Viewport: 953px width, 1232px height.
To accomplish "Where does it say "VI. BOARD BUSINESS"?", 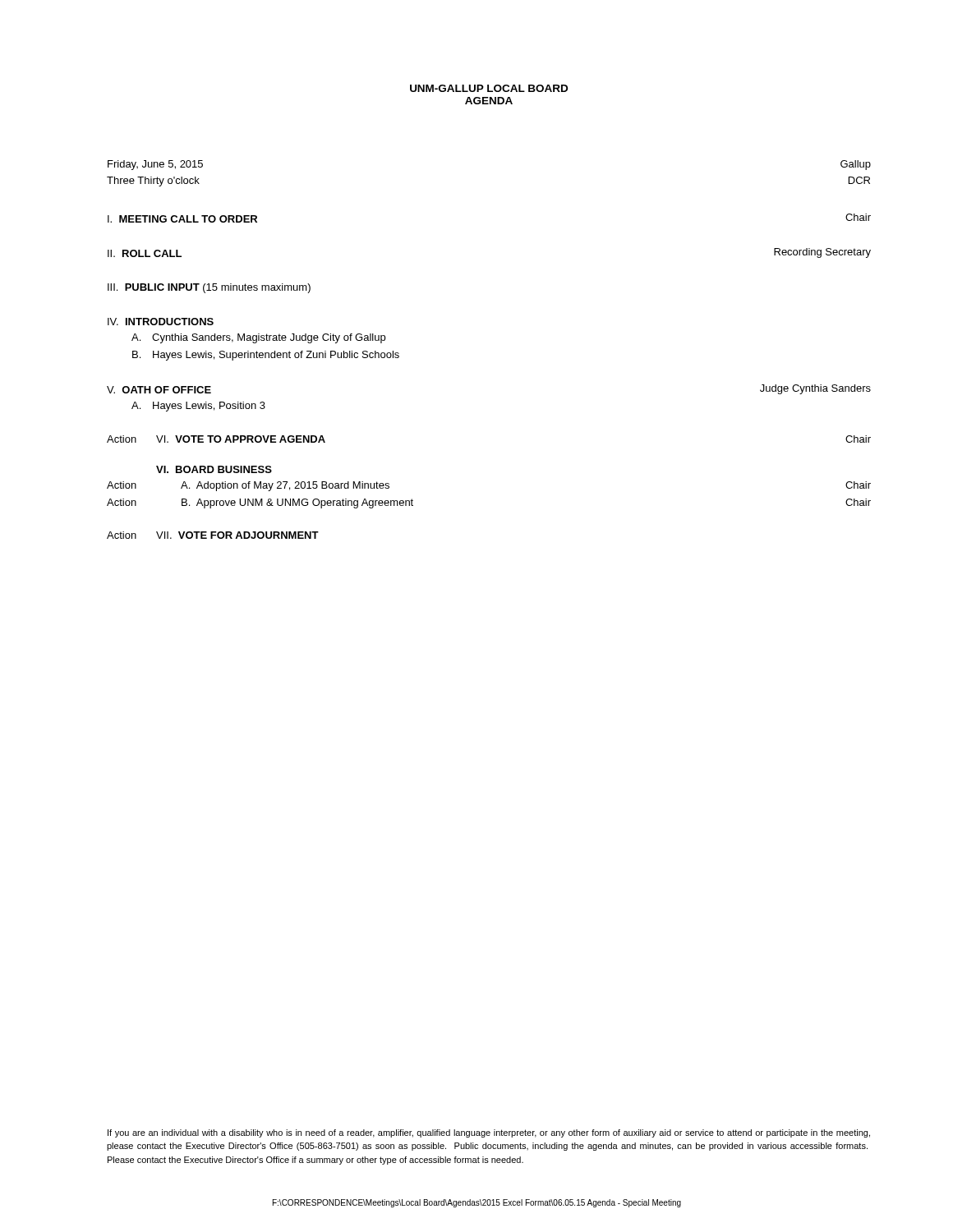I will point(214,469).
